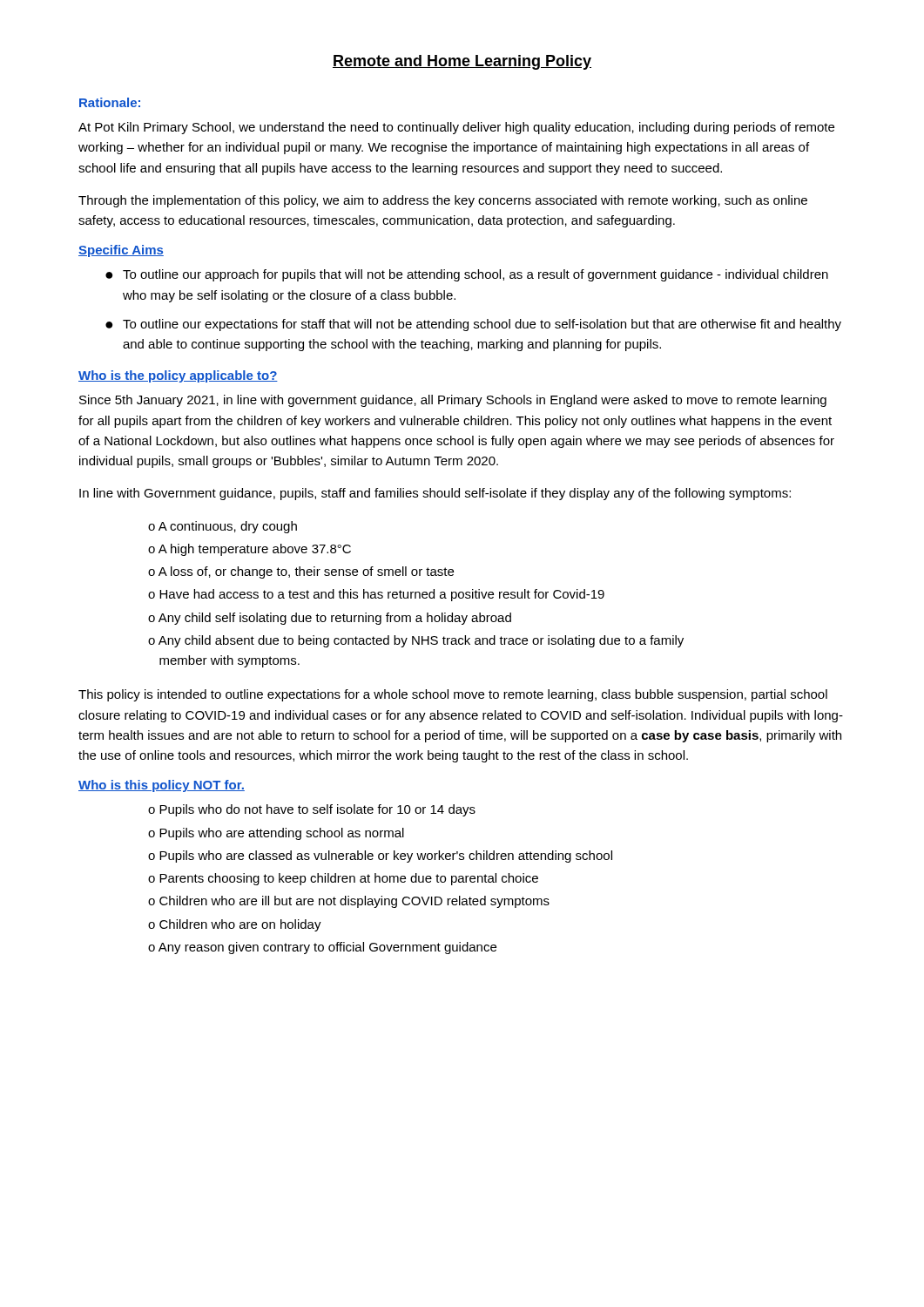Select the text block starting "o A loss of, or change to, their"
924x1307 pixels.
[301, 571]
